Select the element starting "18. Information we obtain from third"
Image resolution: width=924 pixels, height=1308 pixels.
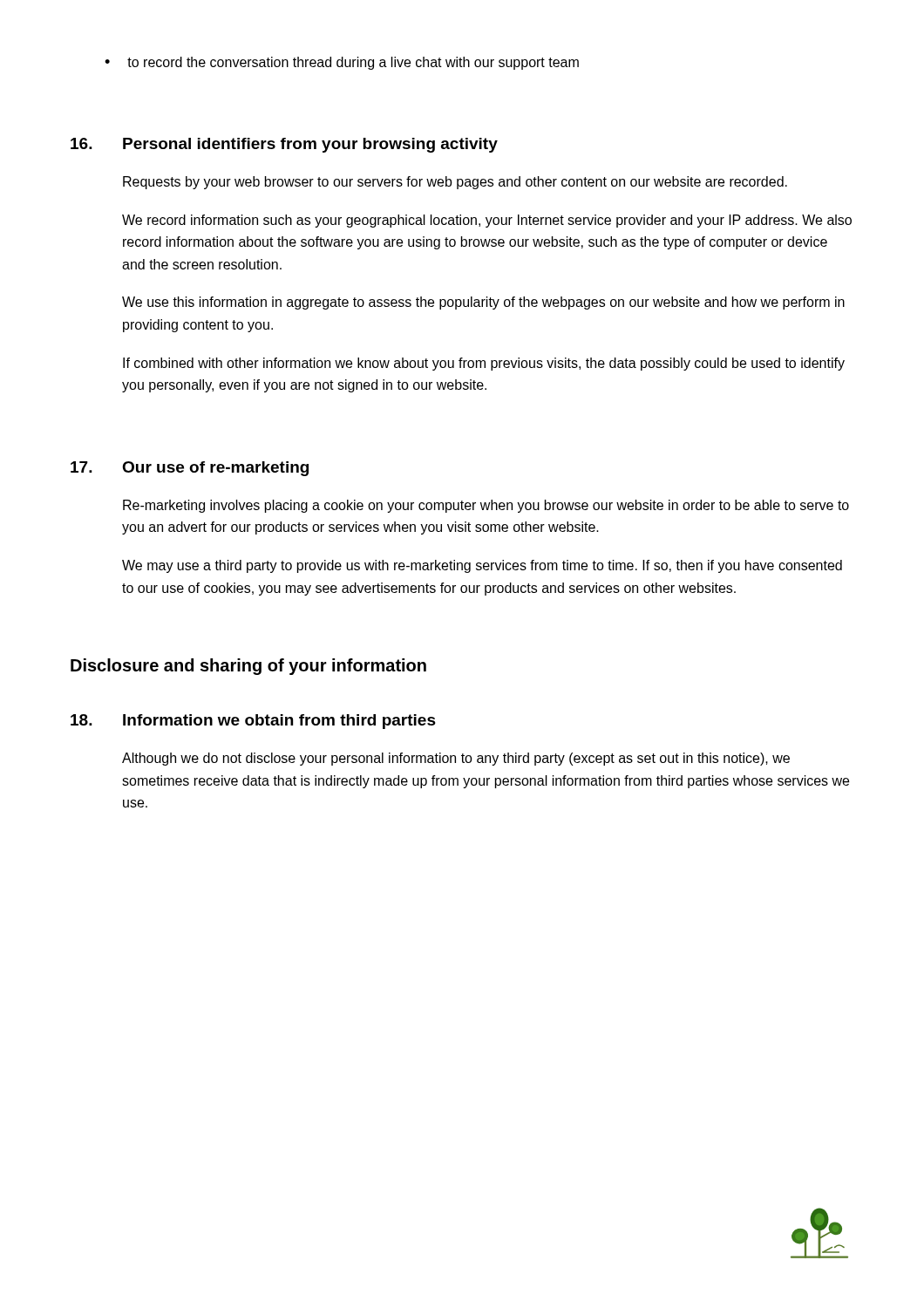point(253,720)
